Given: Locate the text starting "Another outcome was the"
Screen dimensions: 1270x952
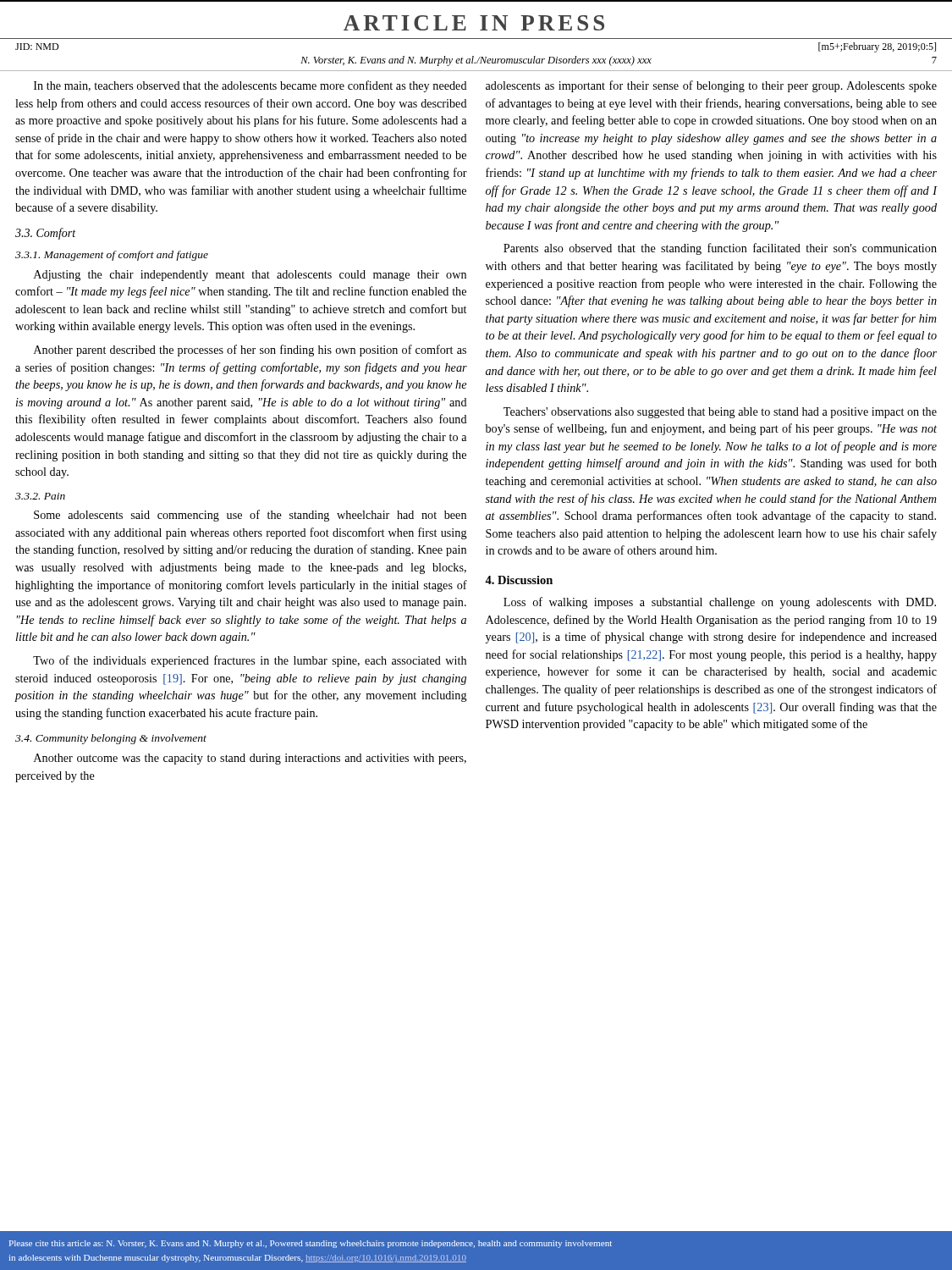Looking at the screenshot, I should (x=241, y=767).
